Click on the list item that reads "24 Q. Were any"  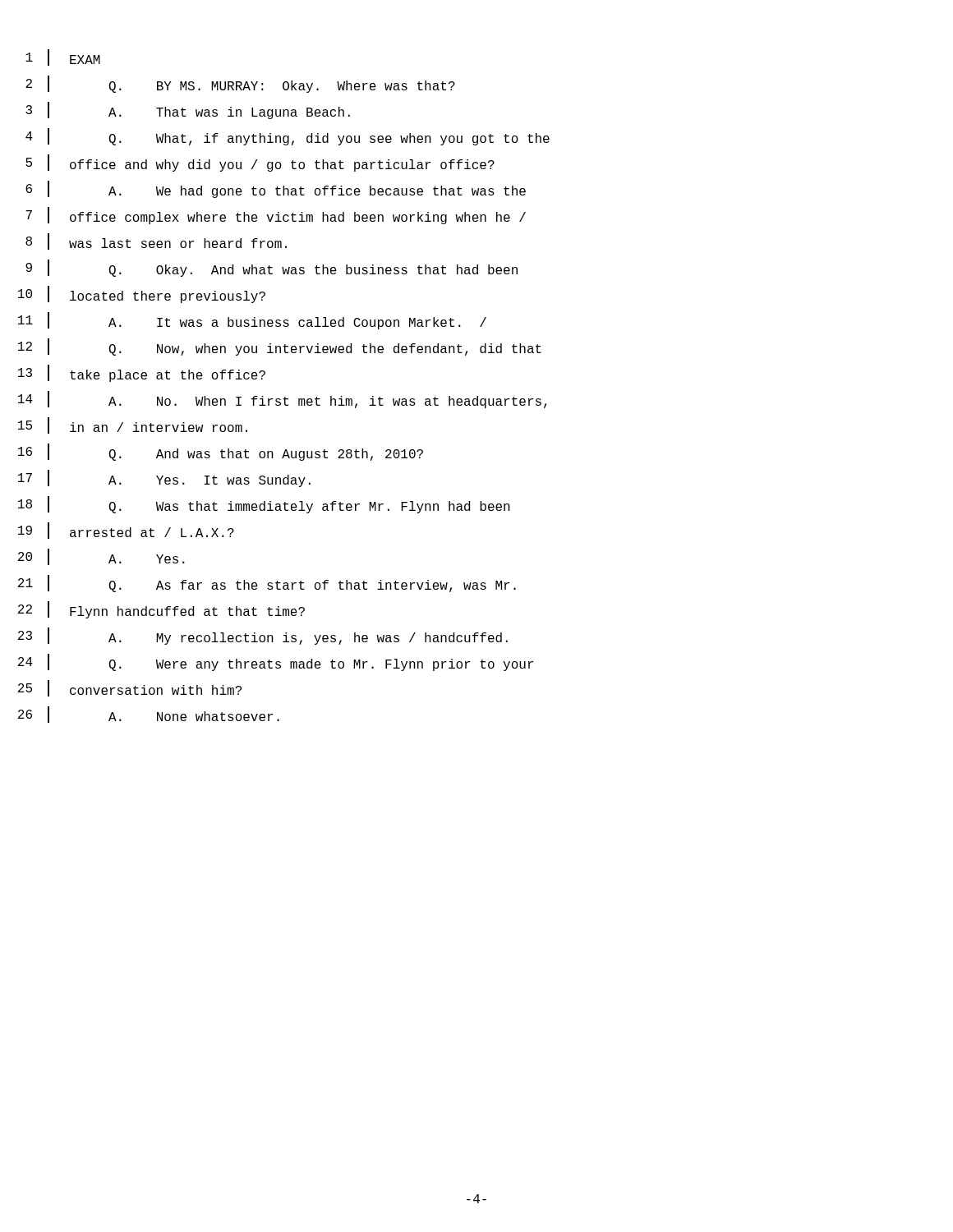(x=476, y=665)
